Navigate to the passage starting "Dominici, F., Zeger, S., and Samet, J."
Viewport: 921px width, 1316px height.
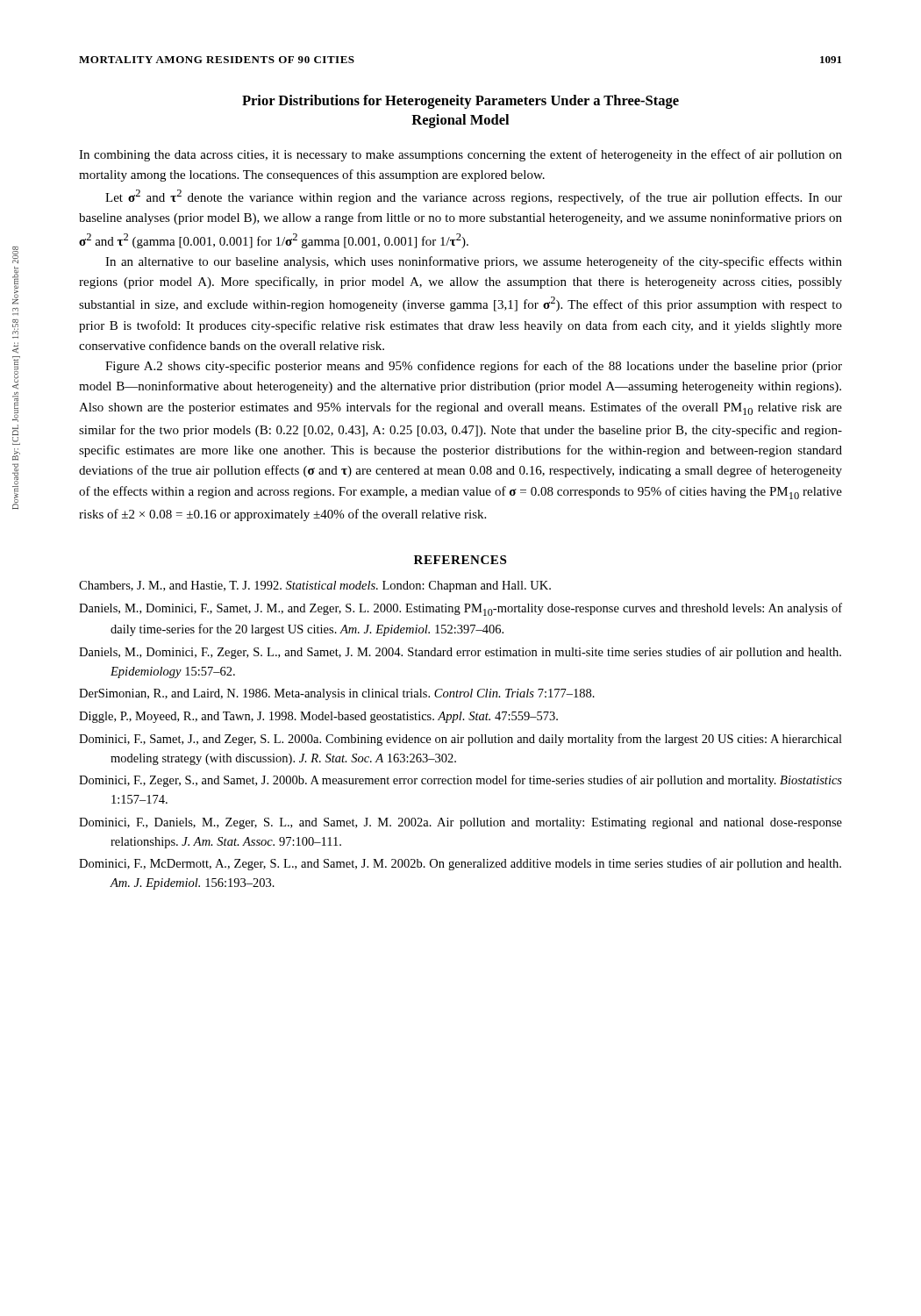(x=460, y=790)
